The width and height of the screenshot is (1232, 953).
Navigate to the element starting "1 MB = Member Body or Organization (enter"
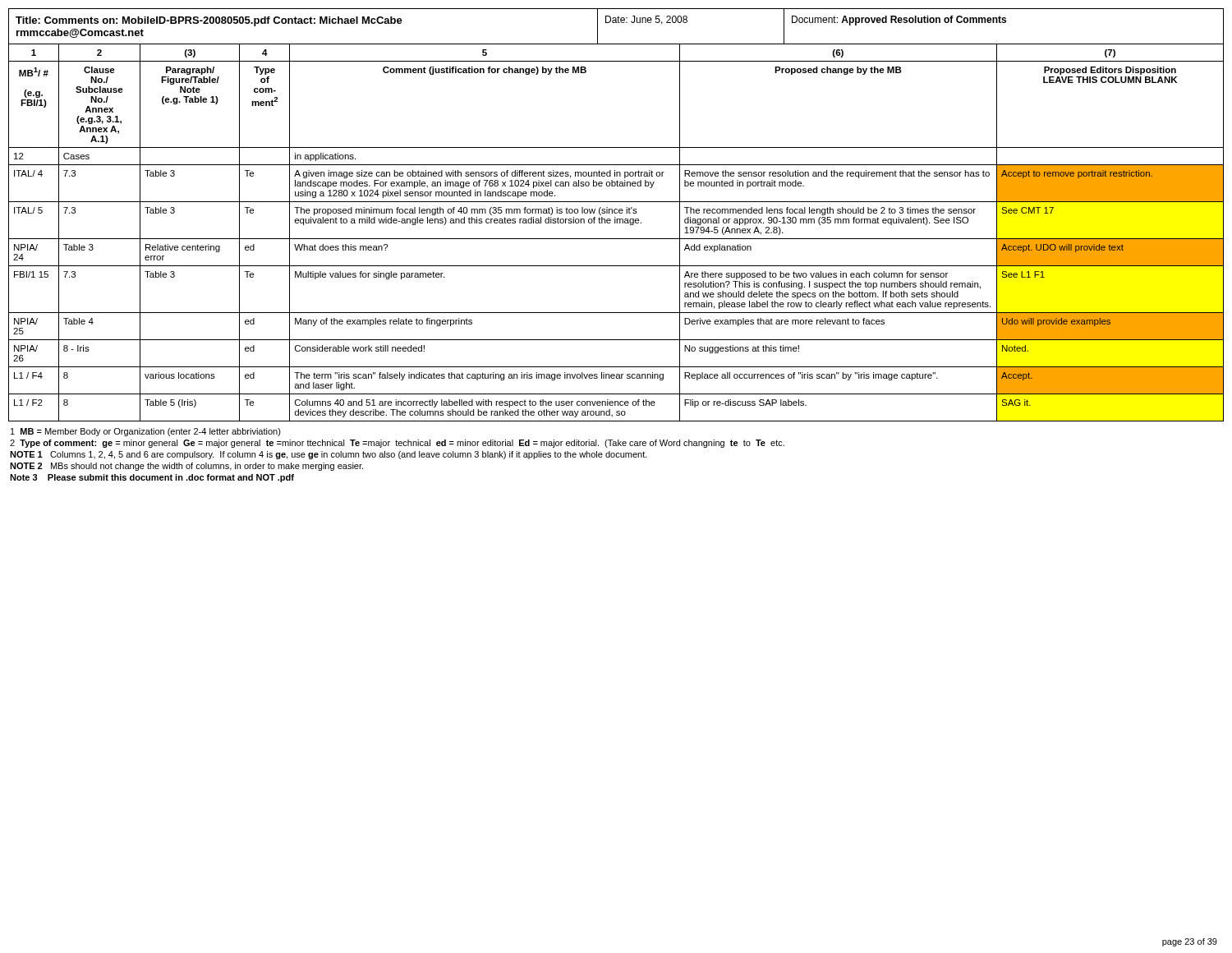[x=145, y=431]
